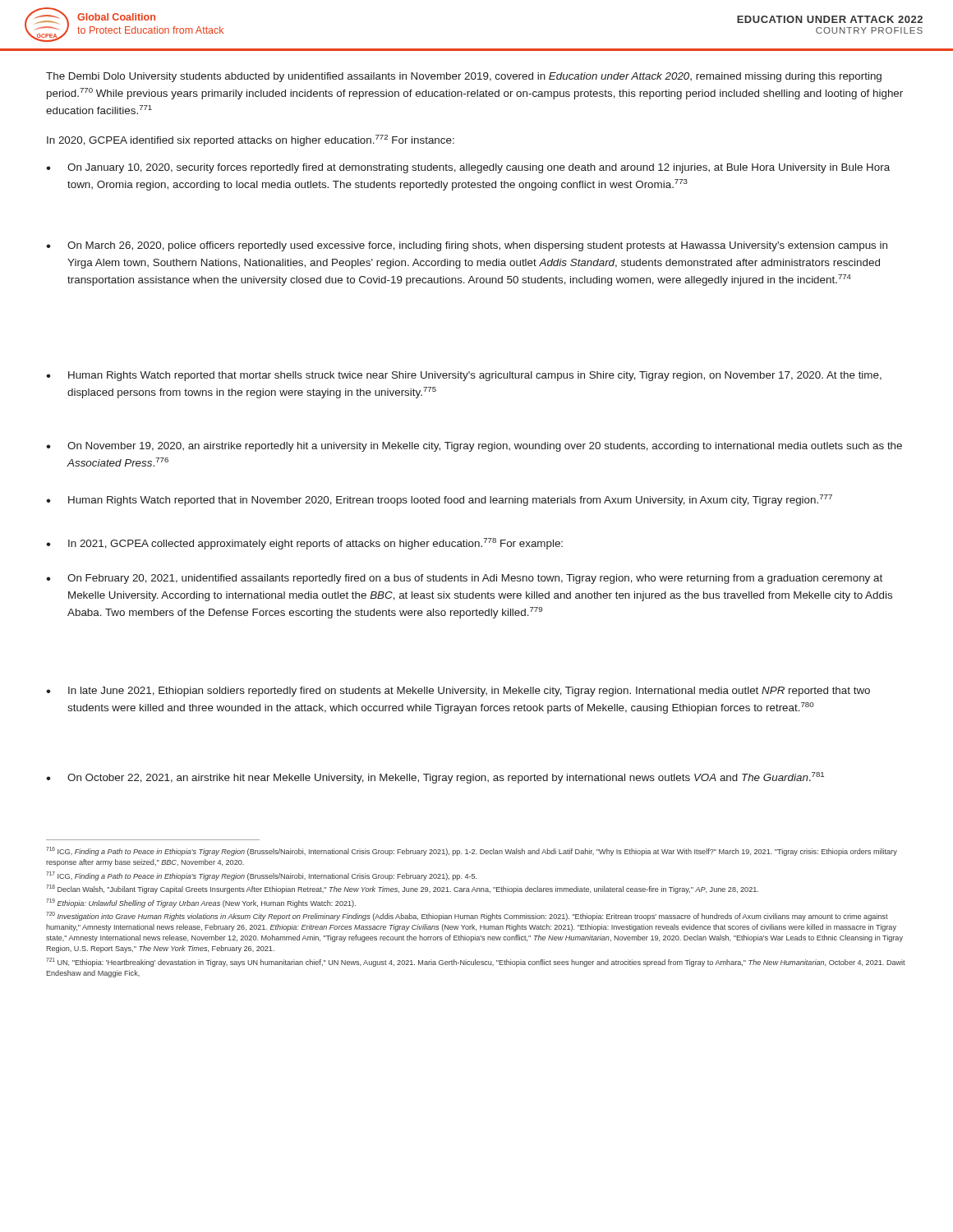Screen dimensions: 1232x953
Task: Navigate to the region starting "• On October"
Action: [435, 778]
